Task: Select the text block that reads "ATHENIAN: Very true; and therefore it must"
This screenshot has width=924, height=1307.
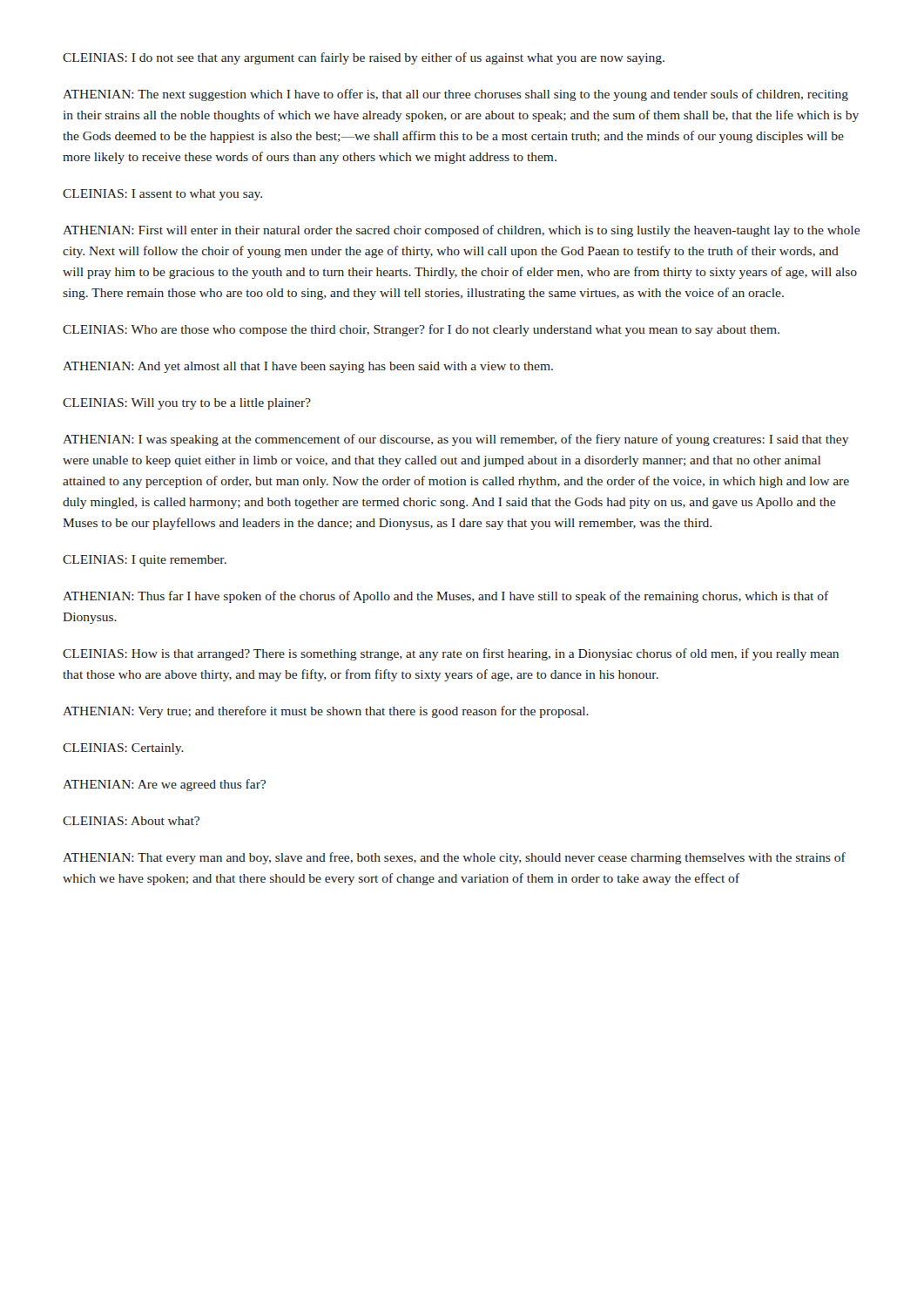Action: point(462,711)
